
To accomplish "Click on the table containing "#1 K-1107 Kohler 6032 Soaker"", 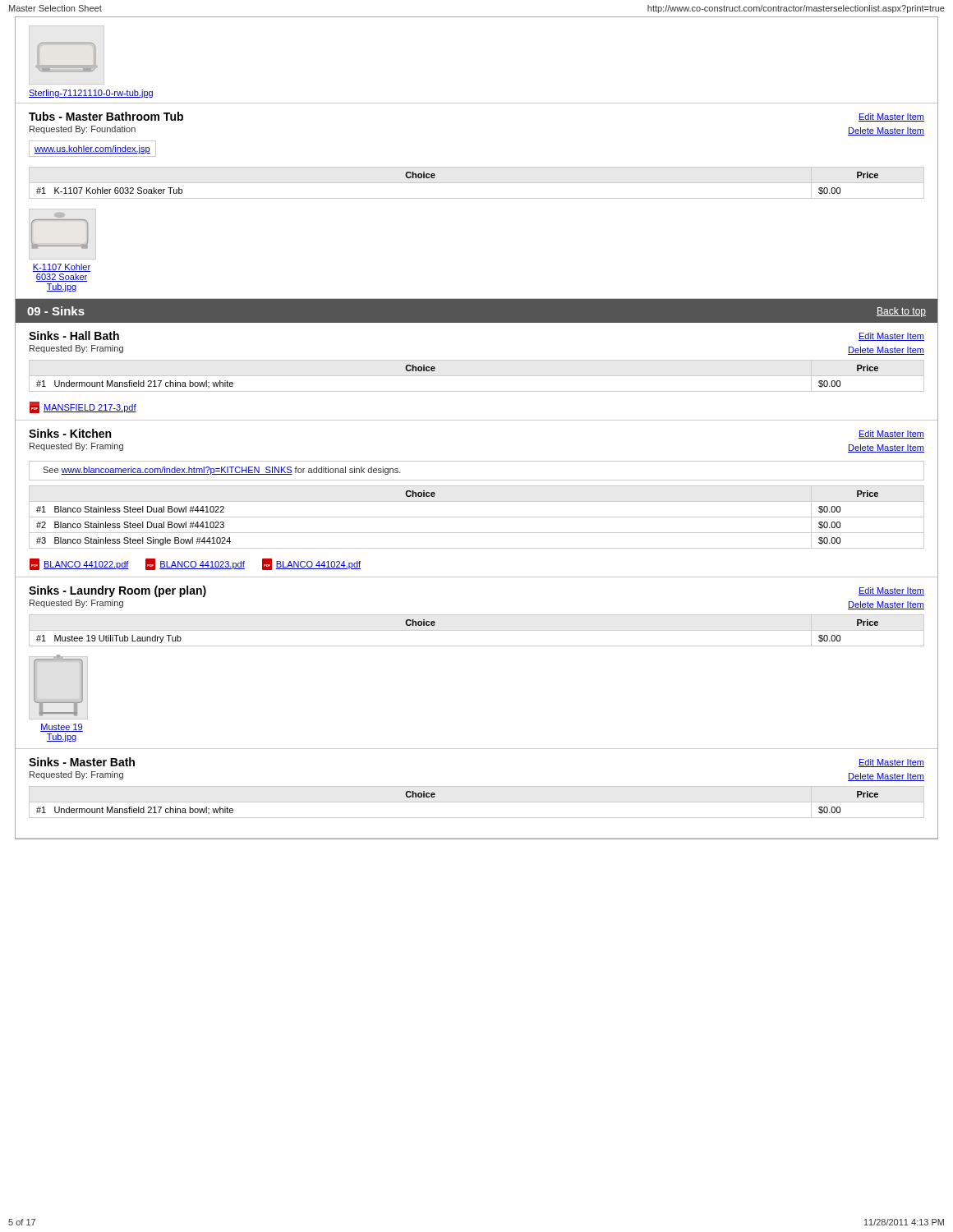I will pyautogui.click(x=476, y=183).
